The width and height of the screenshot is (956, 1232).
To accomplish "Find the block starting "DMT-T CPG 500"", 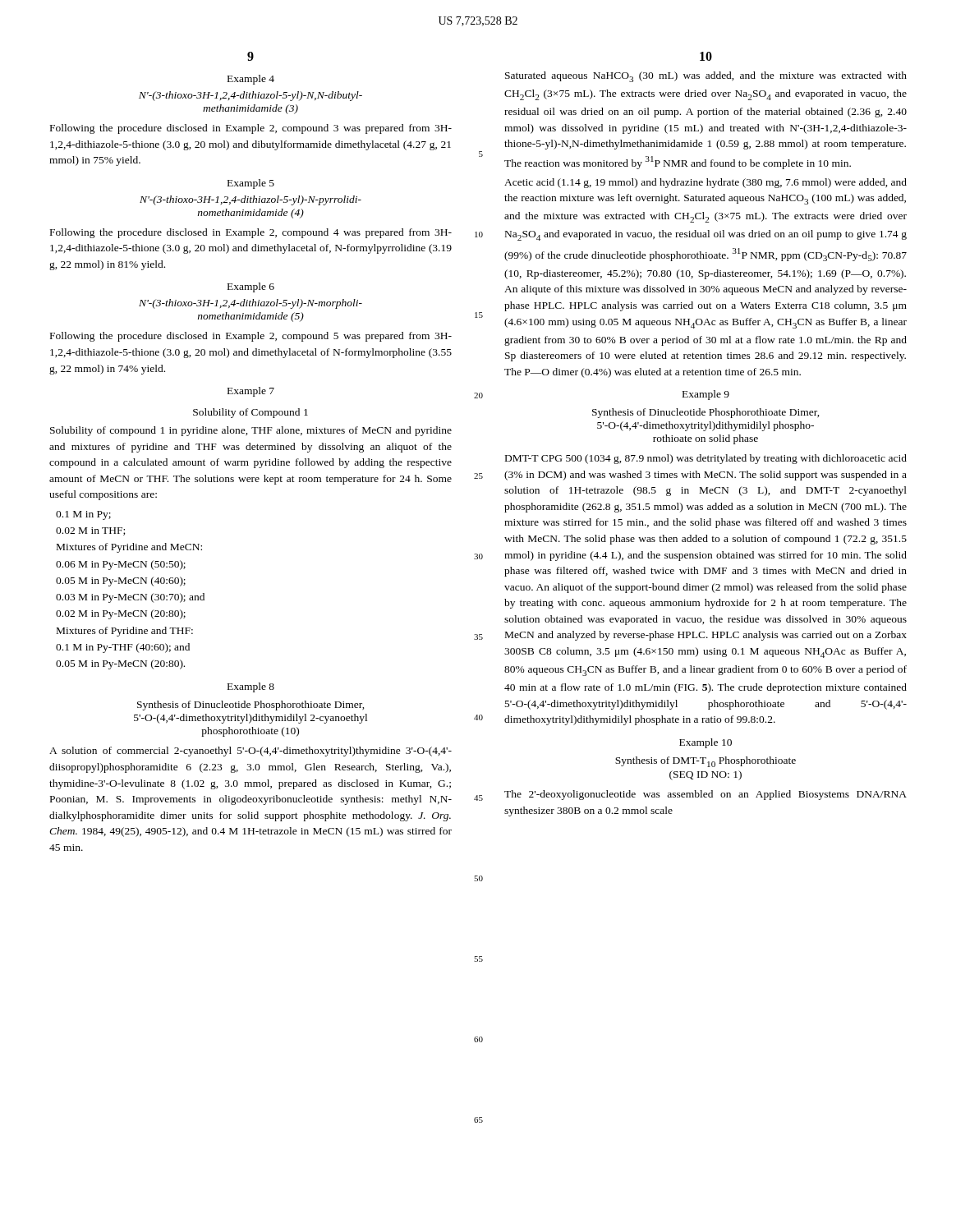I will [706, 589].
